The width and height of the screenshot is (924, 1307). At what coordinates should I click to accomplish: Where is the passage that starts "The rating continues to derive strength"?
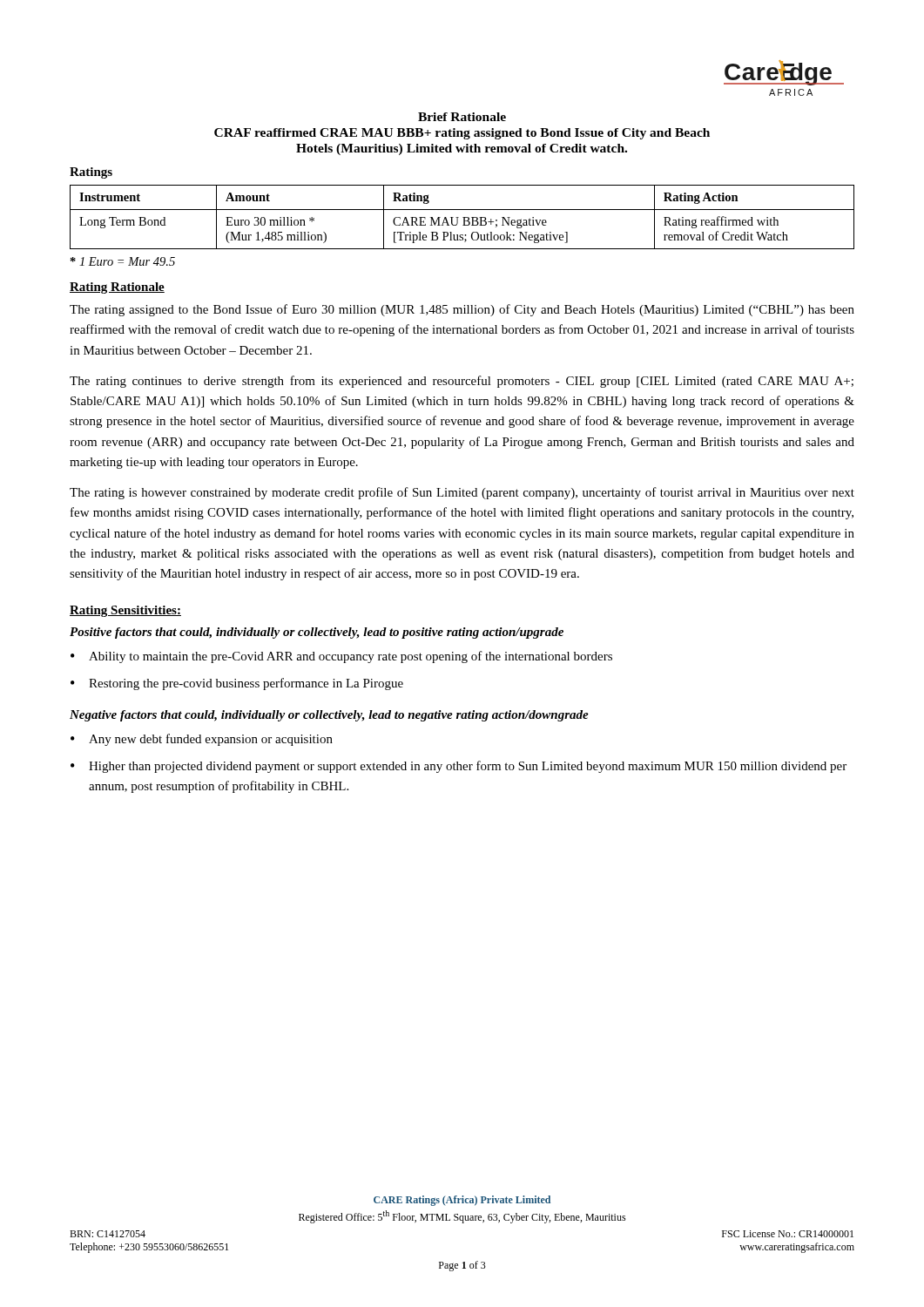(462, 421)
